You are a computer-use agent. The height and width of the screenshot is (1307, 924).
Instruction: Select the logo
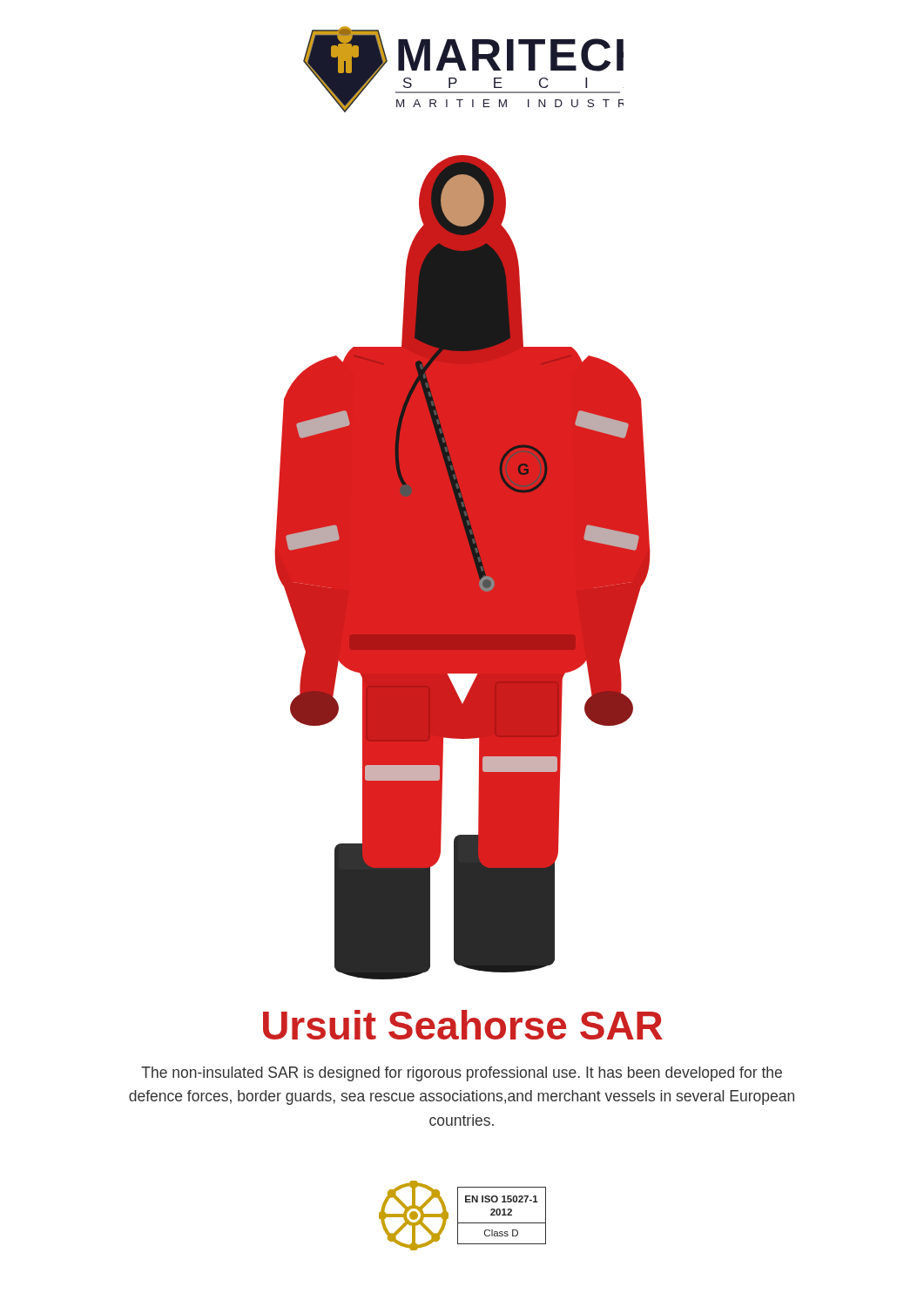[462, 1216]
